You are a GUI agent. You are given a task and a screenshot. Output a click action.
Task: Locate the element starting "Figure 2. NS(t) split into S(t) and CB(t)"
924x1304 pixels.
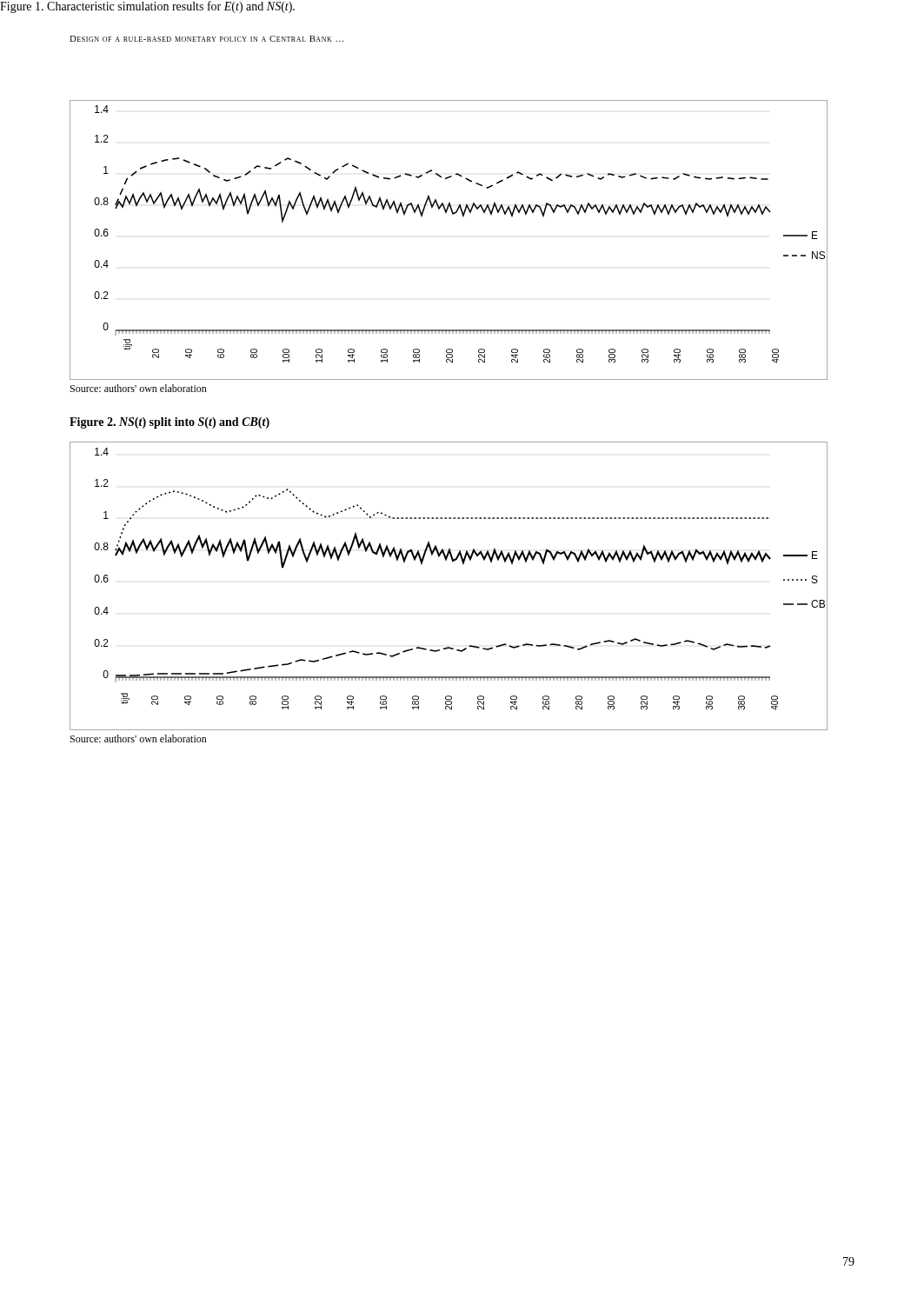[x=170, y=422]
